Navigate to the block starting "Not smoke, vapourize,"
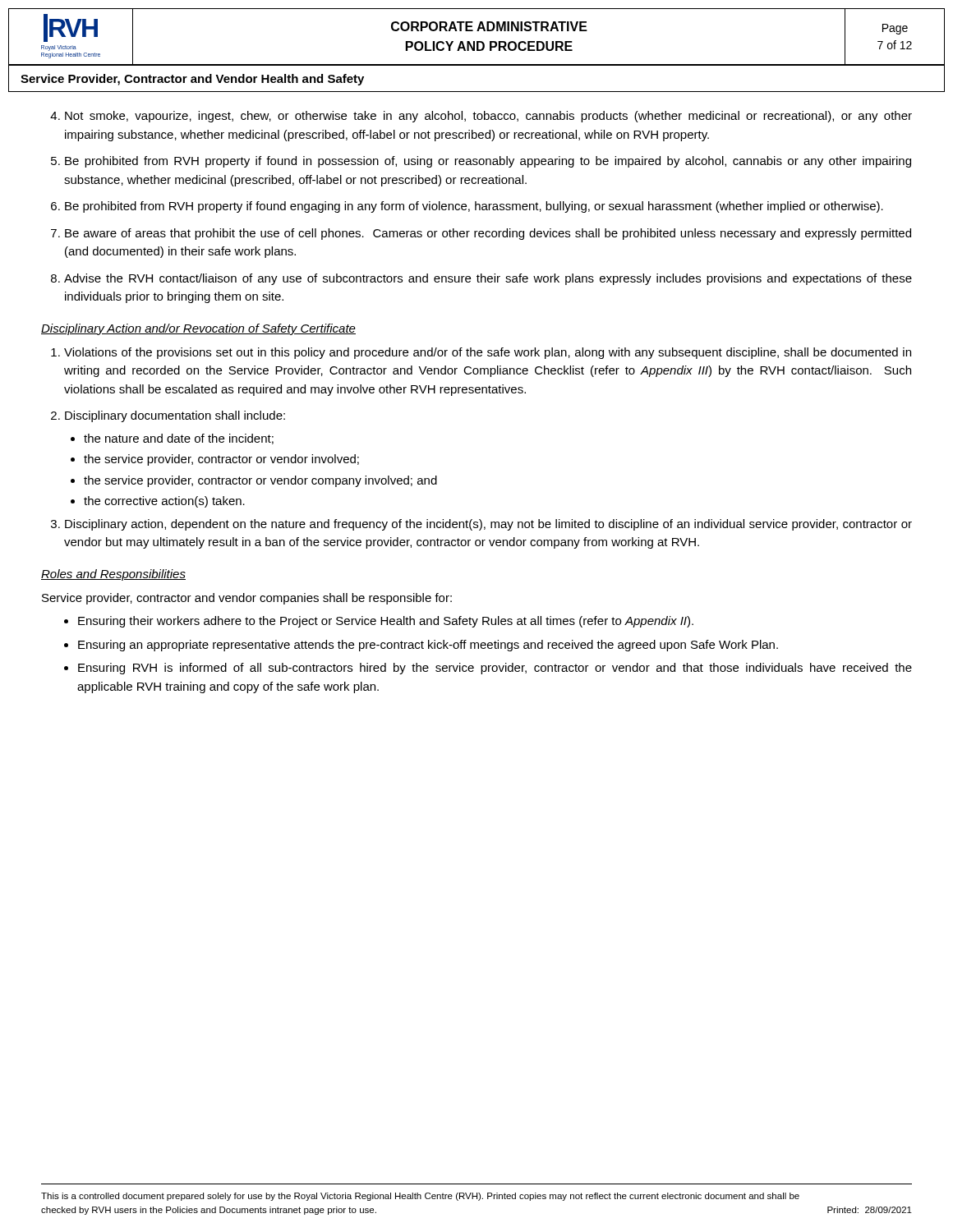The width and height of the screenshot is (953, 1232). 488,125
